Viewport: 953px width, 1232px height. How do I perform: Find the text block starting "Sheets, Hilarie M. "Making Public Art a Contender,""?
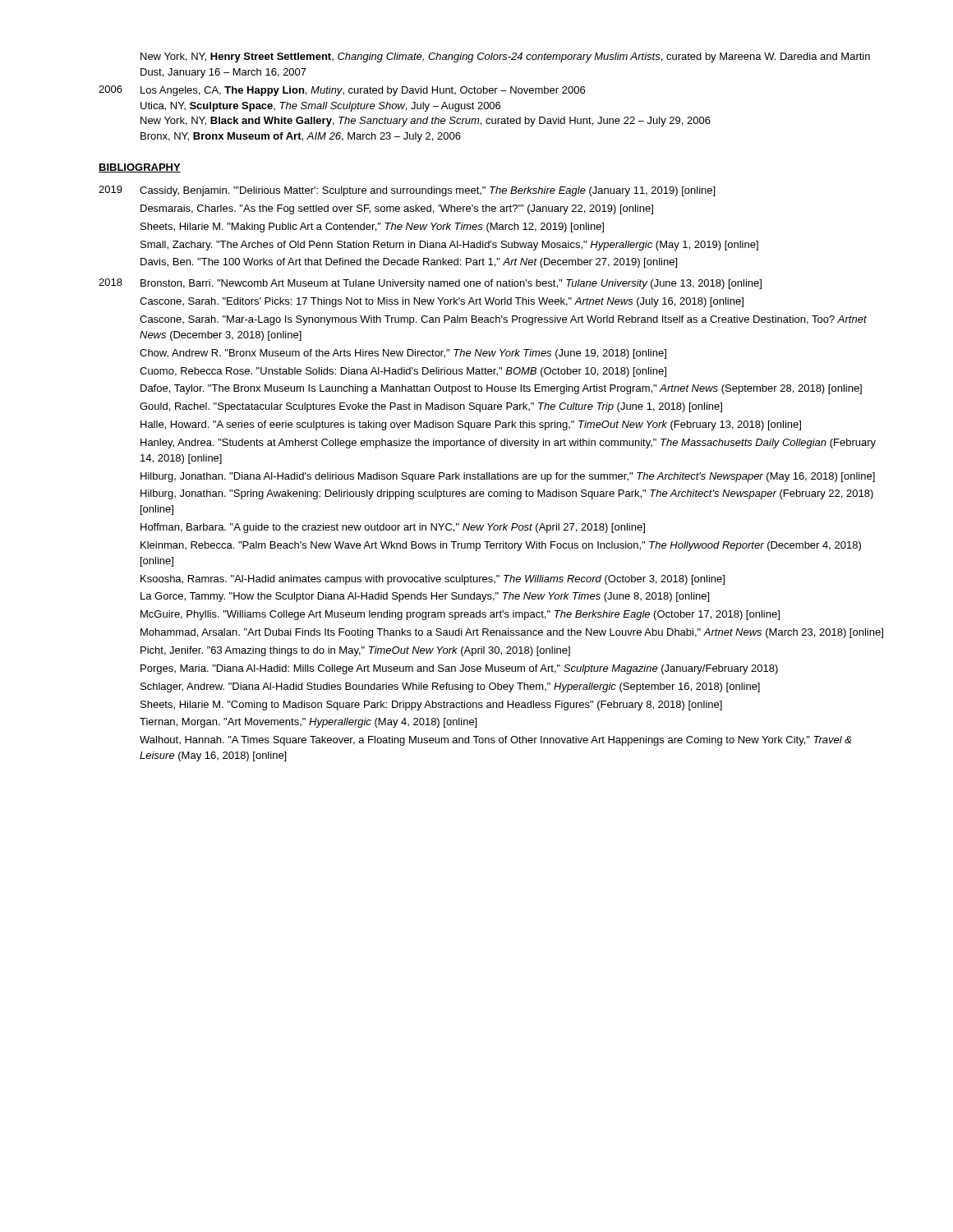click(x=372, y=226)
